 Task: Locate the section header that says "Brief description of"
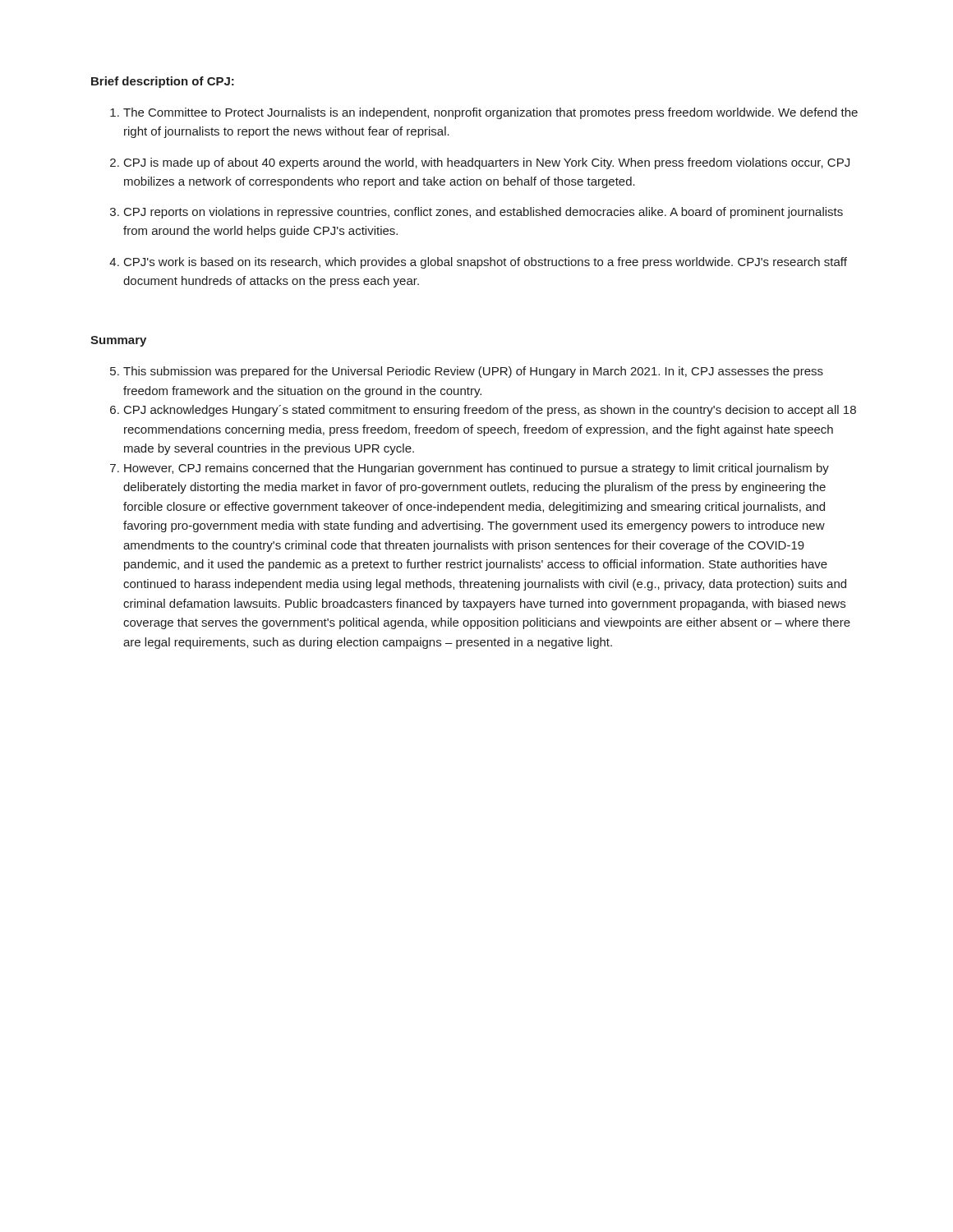coord(163,81)
